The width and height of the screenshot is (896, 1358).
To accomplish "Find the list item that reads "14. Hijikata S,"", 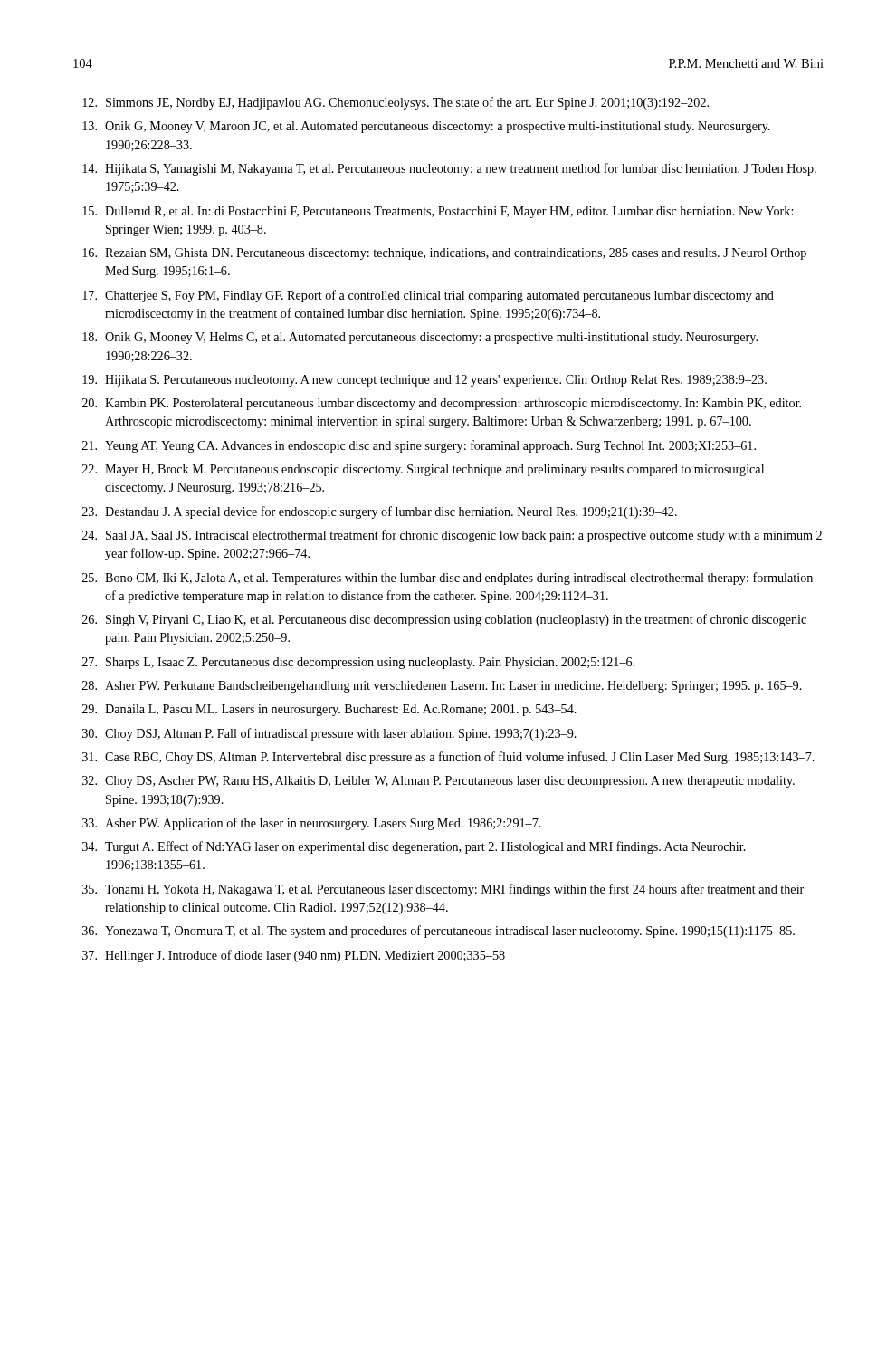I will pyautogui.click(x=448, y=178).
